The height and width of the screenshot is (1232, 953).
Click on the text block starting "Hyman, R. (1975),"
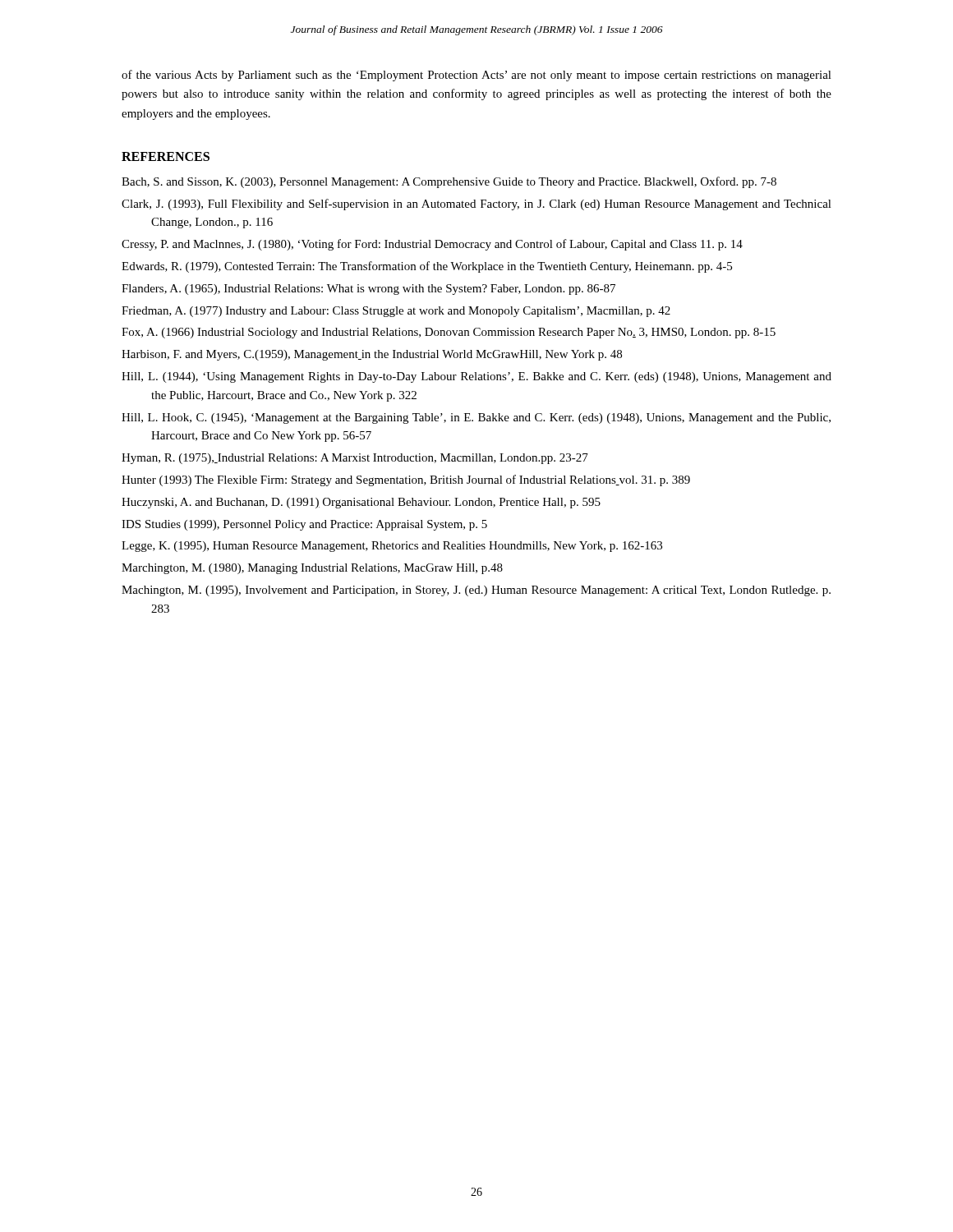pos(355,458)
